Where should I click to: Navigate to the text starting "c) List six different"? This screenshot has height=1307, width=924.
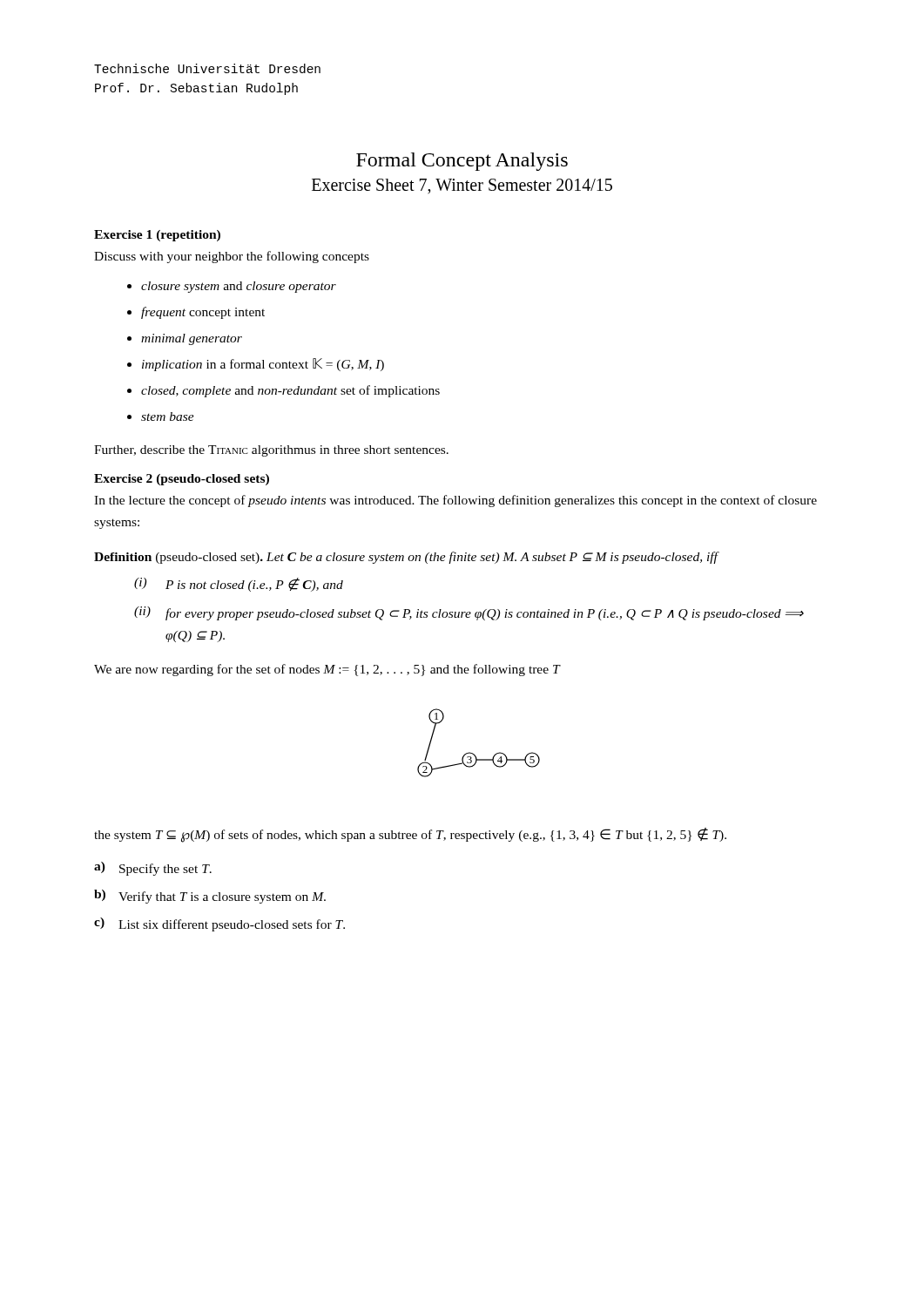pos(219,924)
